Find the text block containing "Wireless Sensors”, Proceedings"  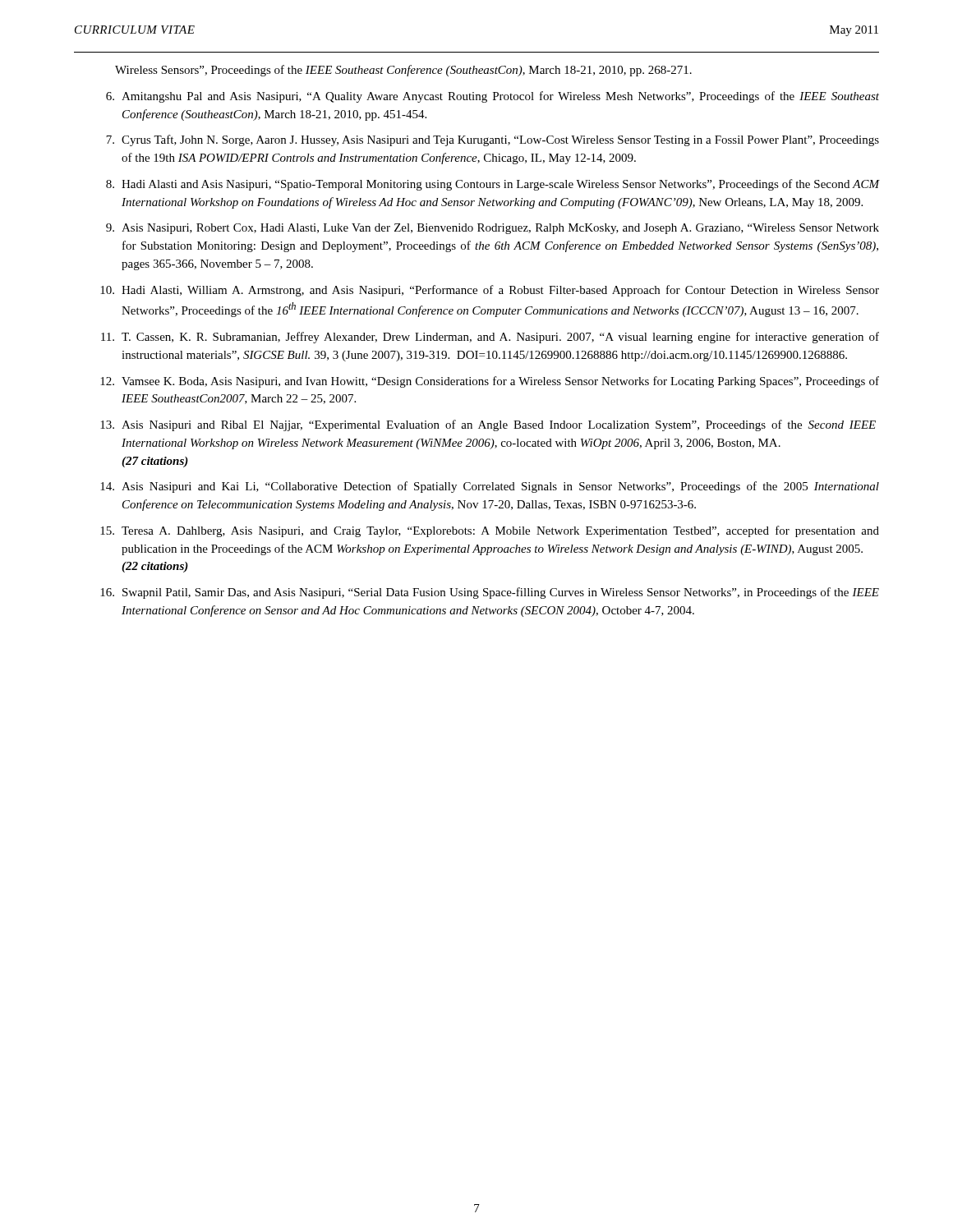404,70
